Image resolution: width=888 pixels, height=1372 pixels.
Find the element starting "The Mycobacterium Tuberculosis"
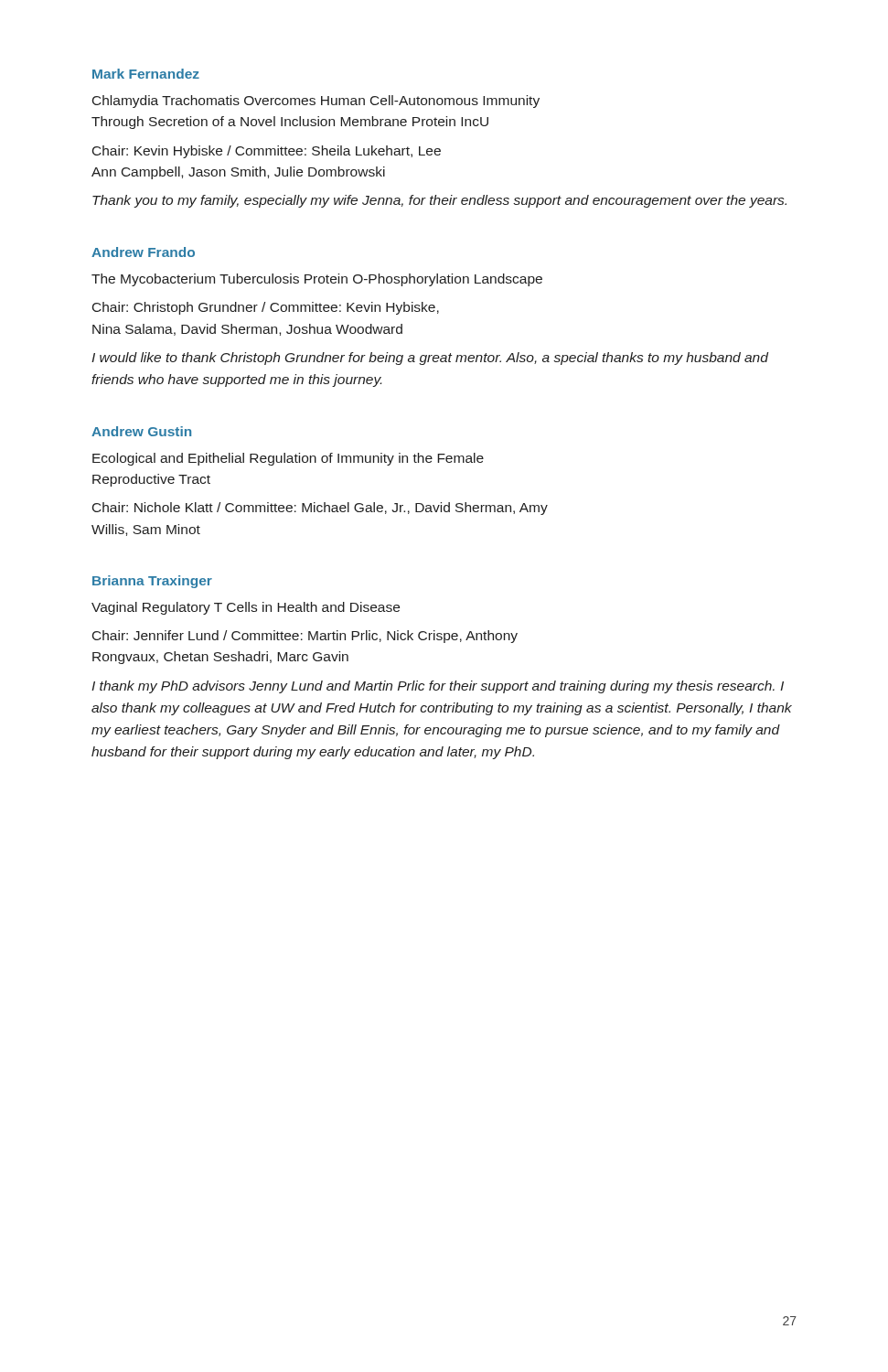point(317,279)
